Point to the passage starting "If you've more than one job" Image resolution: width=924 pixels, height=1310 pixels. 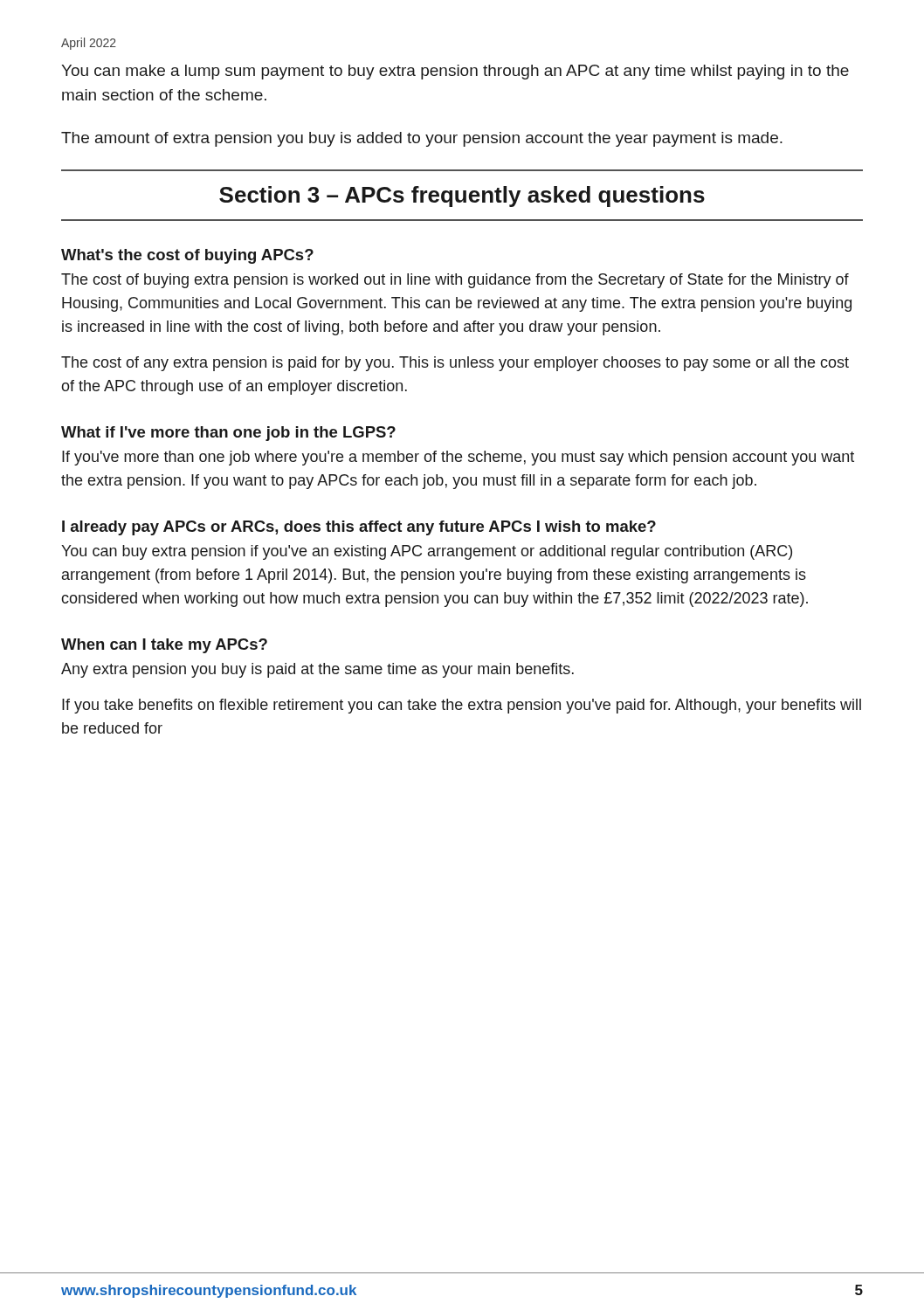coord(458,468)
